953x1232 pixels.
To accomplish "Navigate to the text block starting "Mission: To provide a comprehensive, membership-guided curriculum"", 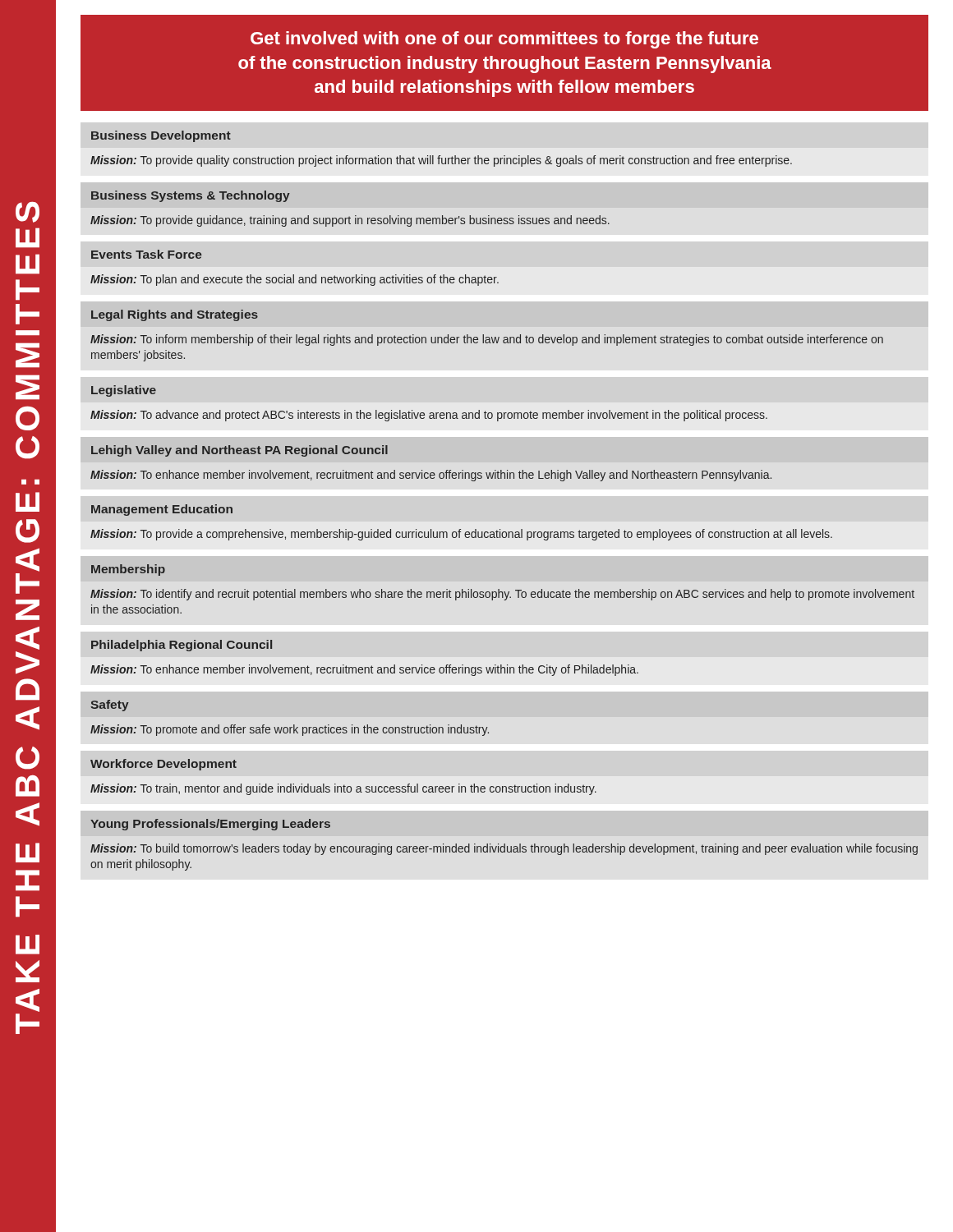I will 462,534.
